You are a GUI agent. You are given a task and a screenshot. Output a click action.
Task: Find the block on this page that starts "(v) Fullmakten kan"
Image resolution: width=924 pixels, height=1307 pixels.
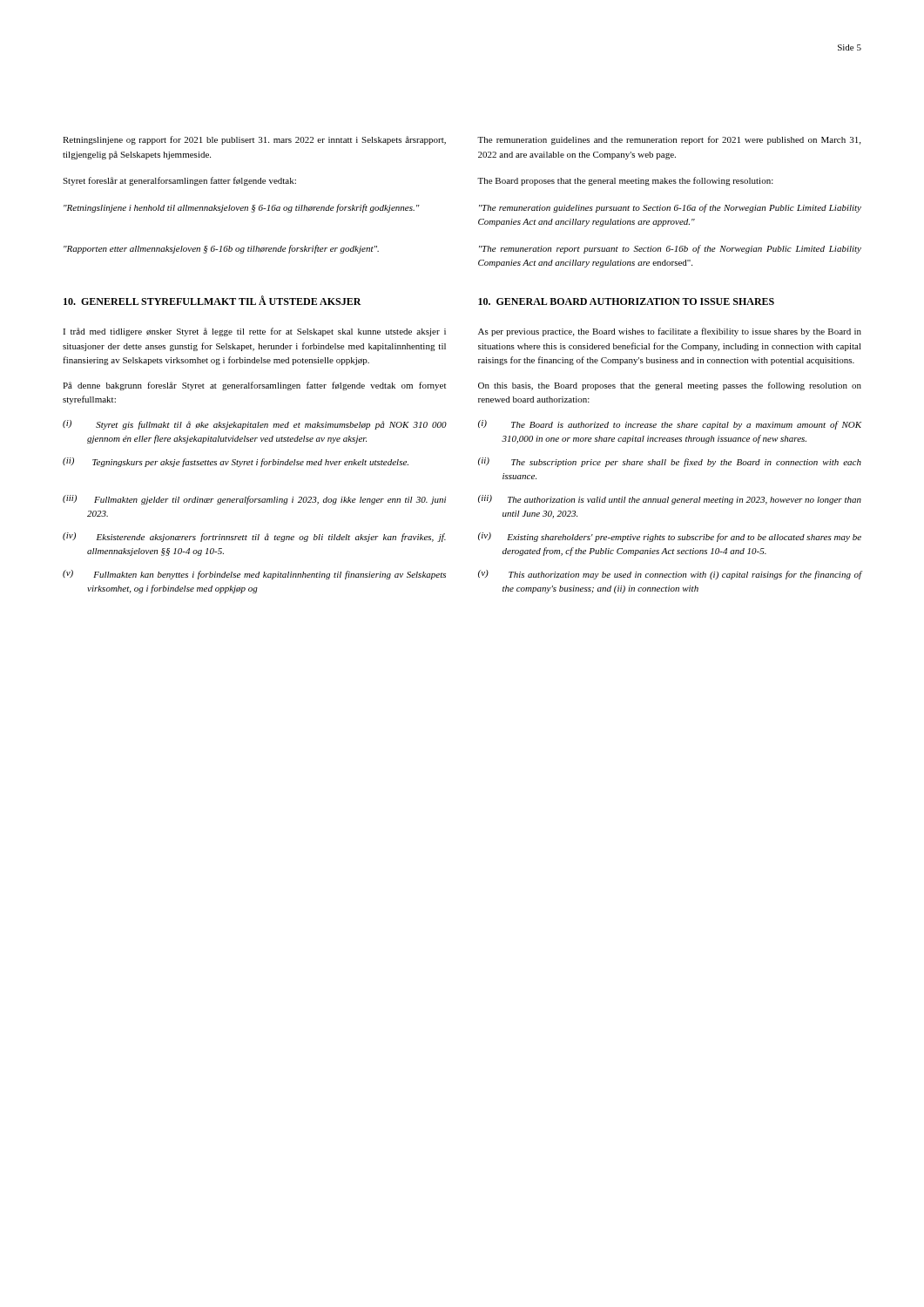pyautogui.click(x=255, y=581)
